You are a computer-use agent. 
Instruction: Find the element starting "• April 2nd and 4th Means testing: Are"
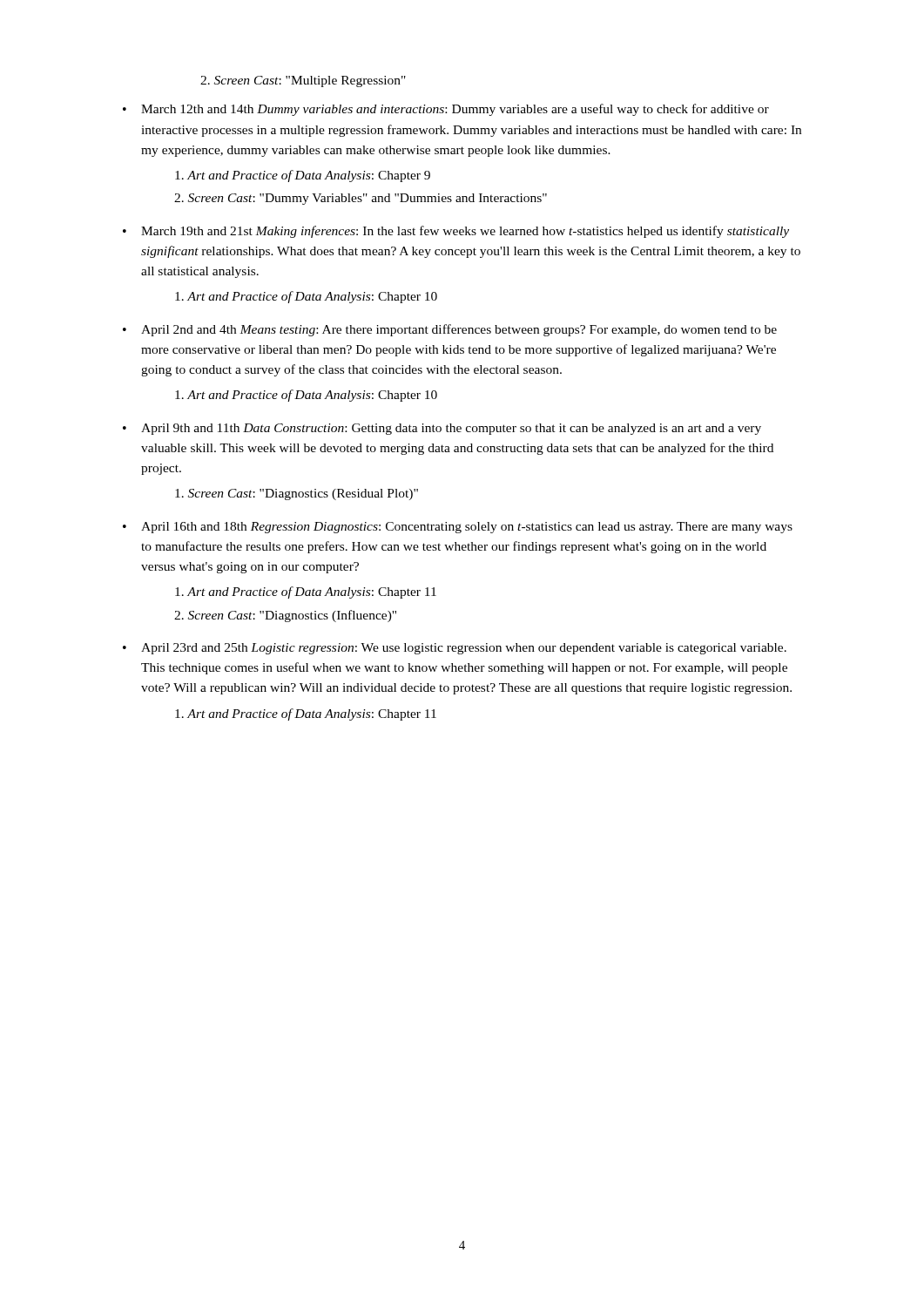(462, 349)
